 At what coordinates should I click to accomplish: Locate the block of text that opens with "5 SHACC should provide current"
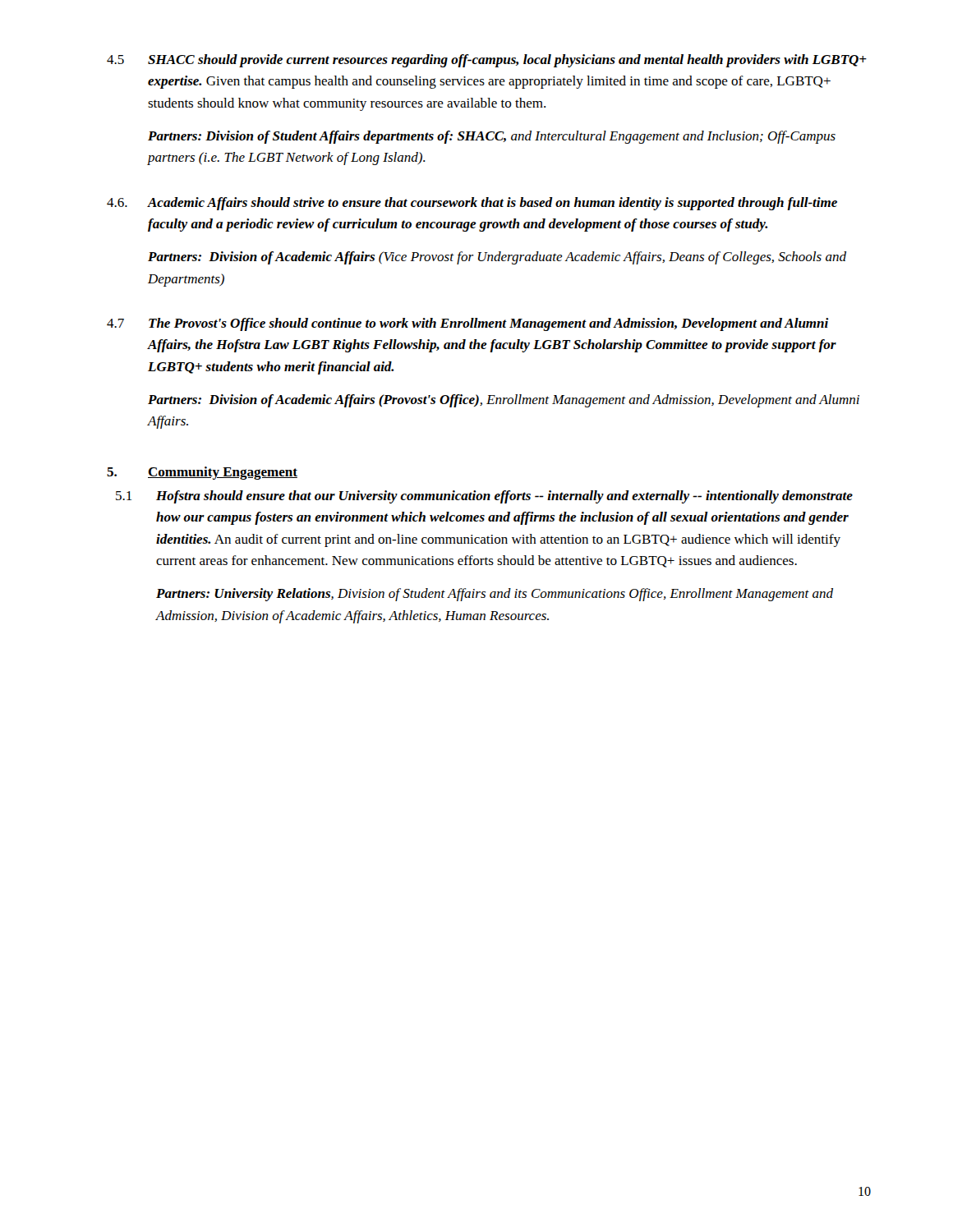point(489,109)
